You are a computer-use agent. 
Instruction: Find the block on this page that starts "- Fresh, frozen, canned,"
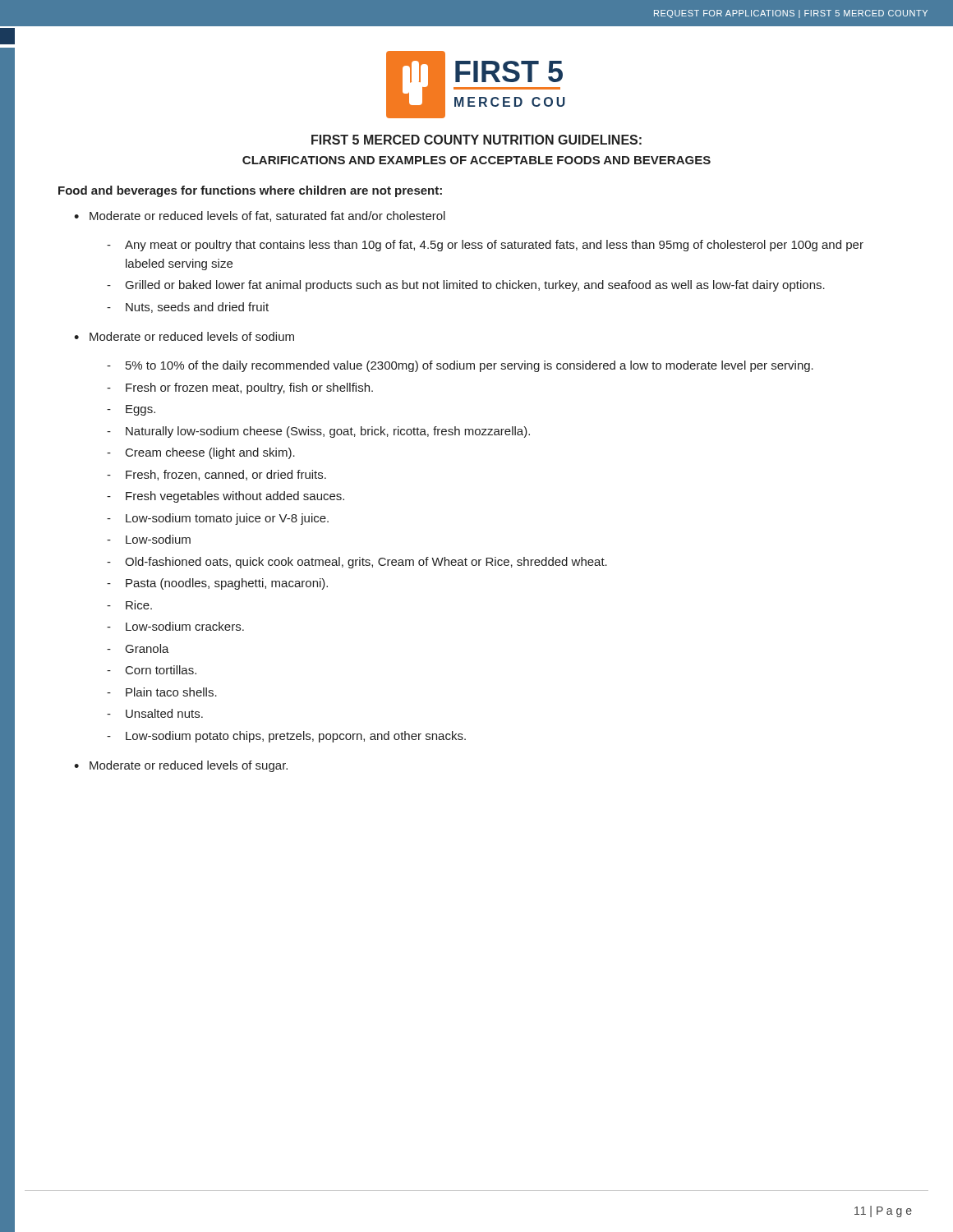[x=217, y=475]
